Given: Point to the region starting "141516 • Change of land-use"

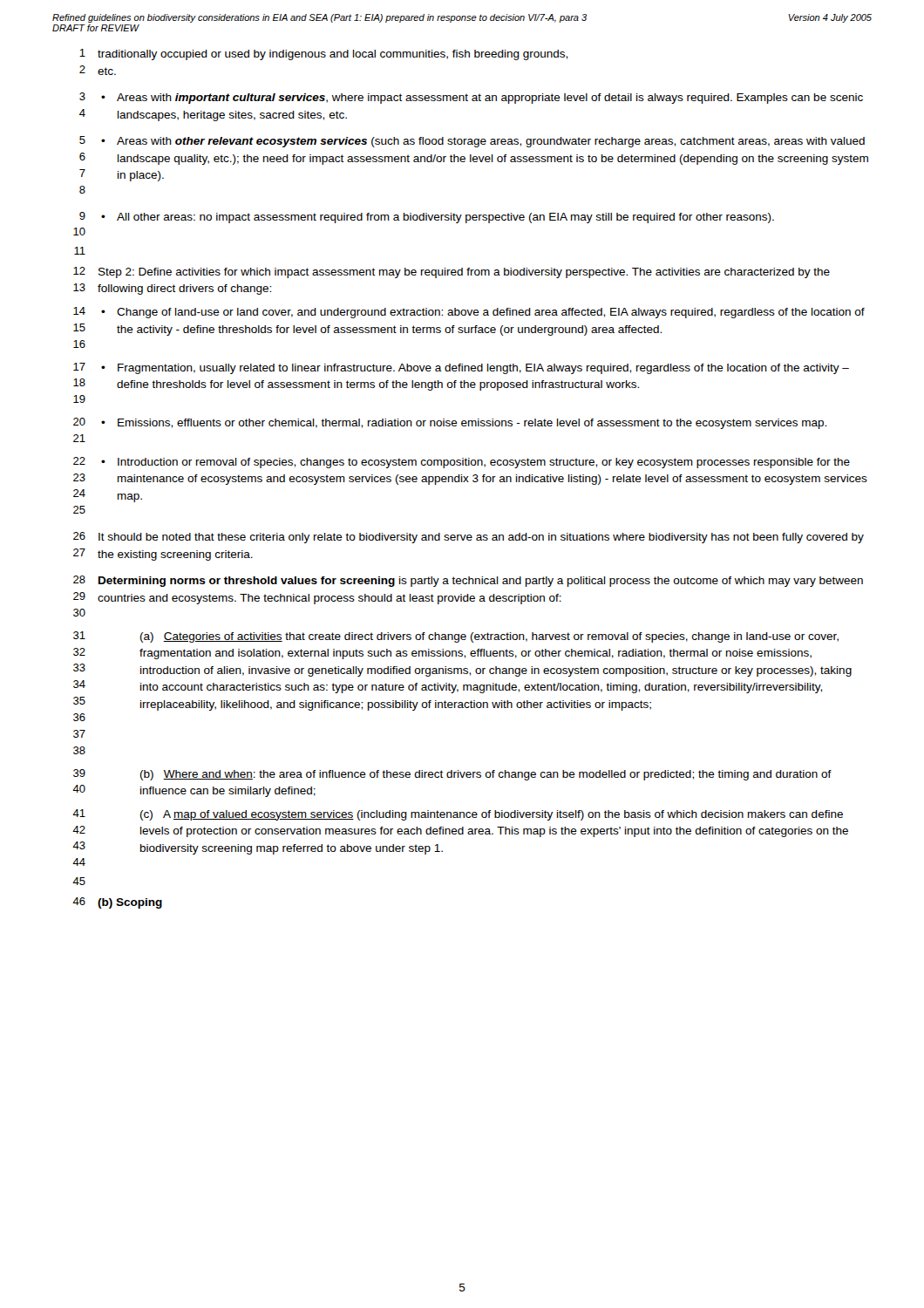Looking at the screenshot, I should click(462, 328).
